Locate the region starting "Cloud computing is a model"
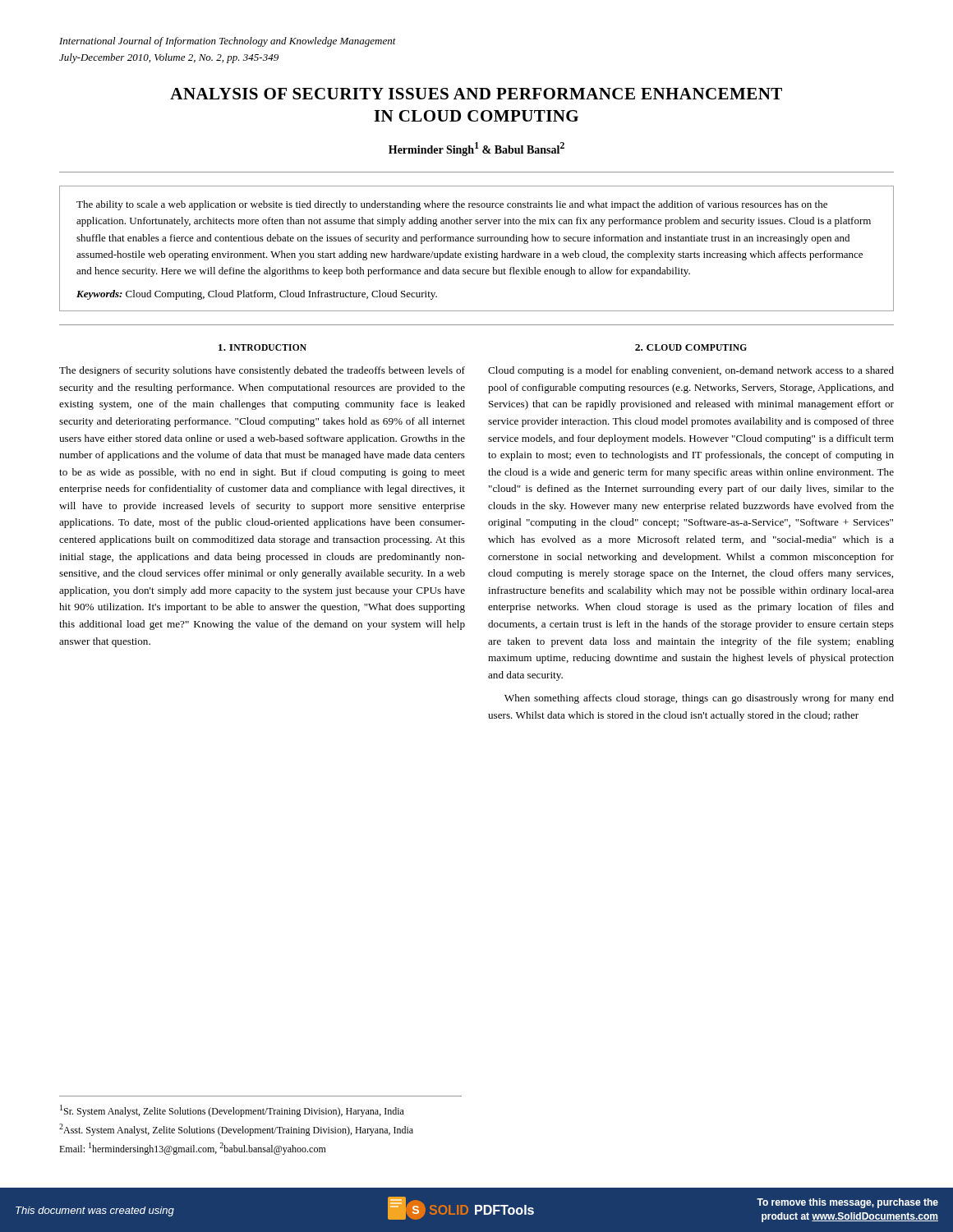Viewport: 953px width, 1232px height. tap(691, 543)
